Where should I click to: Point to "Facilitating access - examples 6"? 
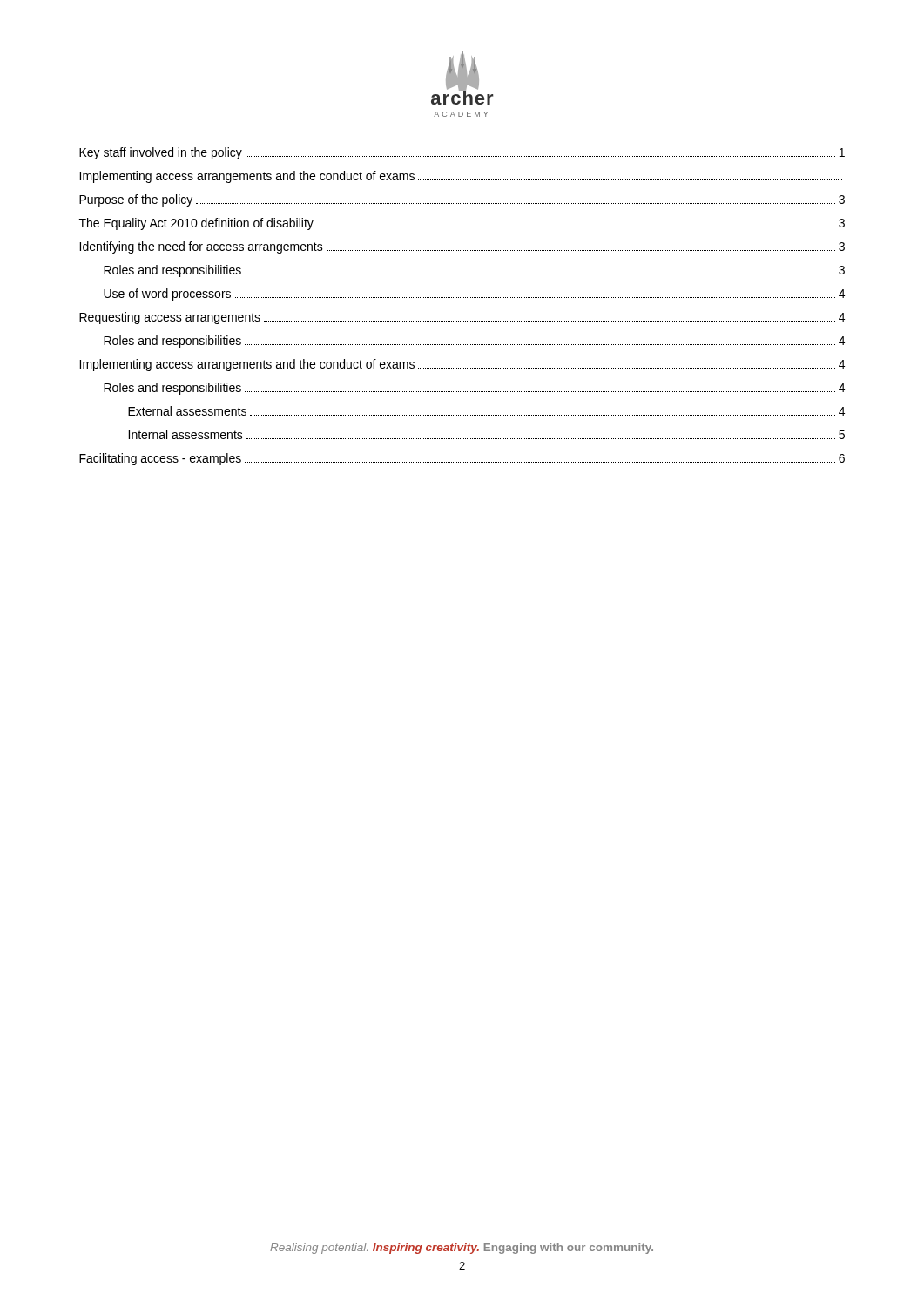(462, 459)
